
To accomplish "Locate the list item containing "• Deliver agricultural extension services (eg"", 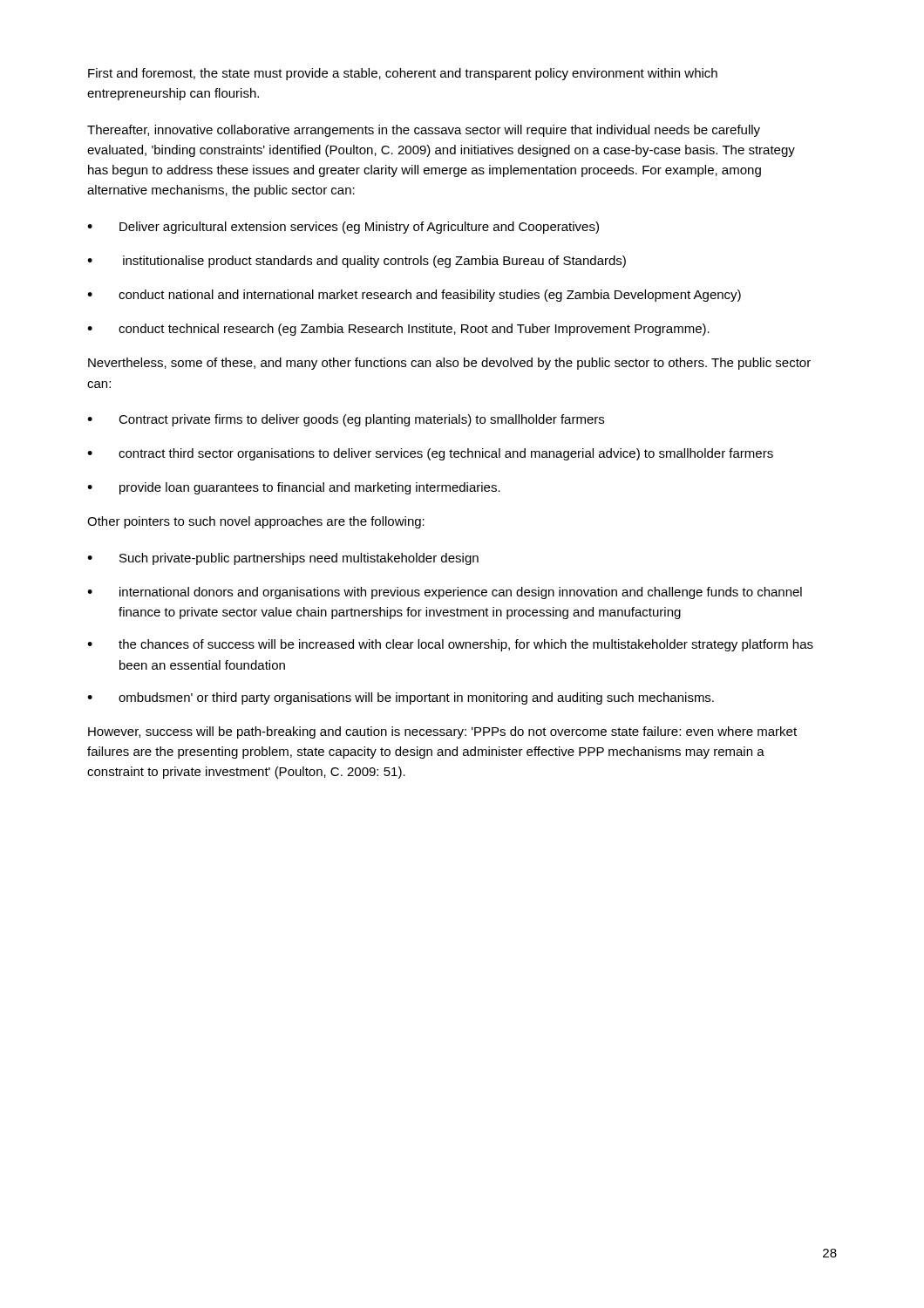I will [x=453, y=227].
